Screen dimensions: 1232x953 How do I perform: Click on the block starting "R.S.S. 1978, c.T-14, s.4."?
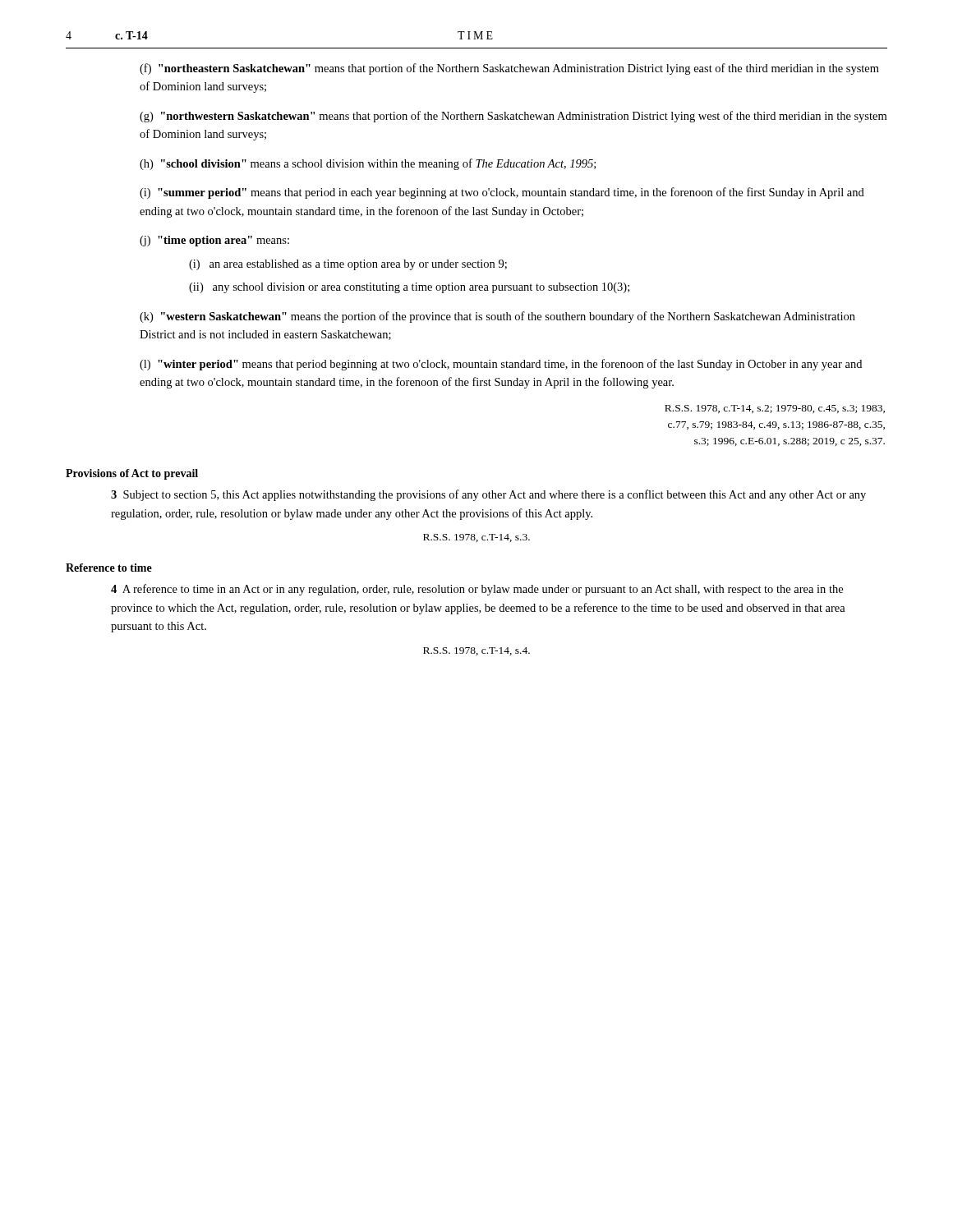tap(476, 650)
